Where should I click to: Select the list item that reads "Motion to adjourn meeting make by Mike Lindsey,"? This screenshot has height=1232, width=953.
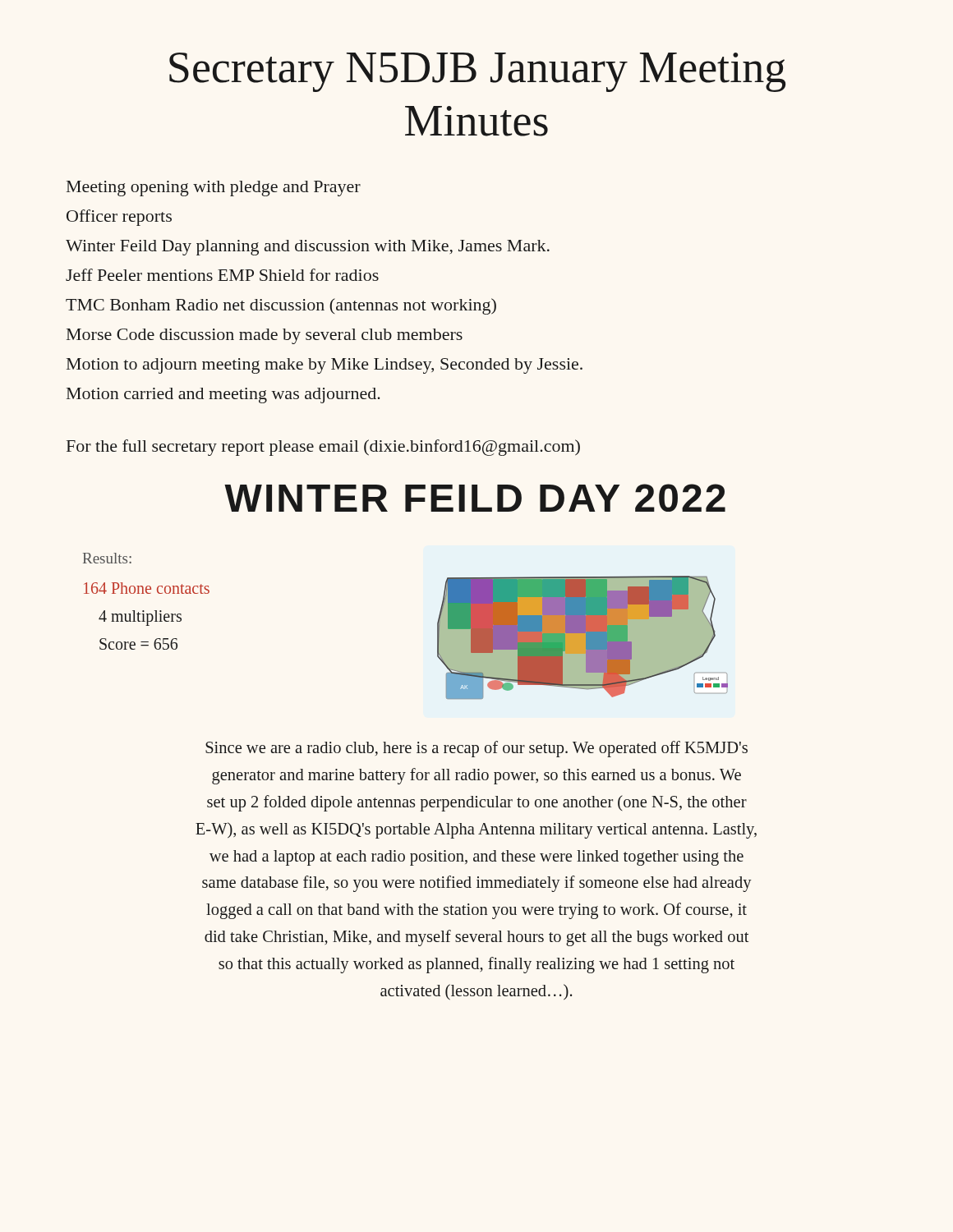[325, 364]
